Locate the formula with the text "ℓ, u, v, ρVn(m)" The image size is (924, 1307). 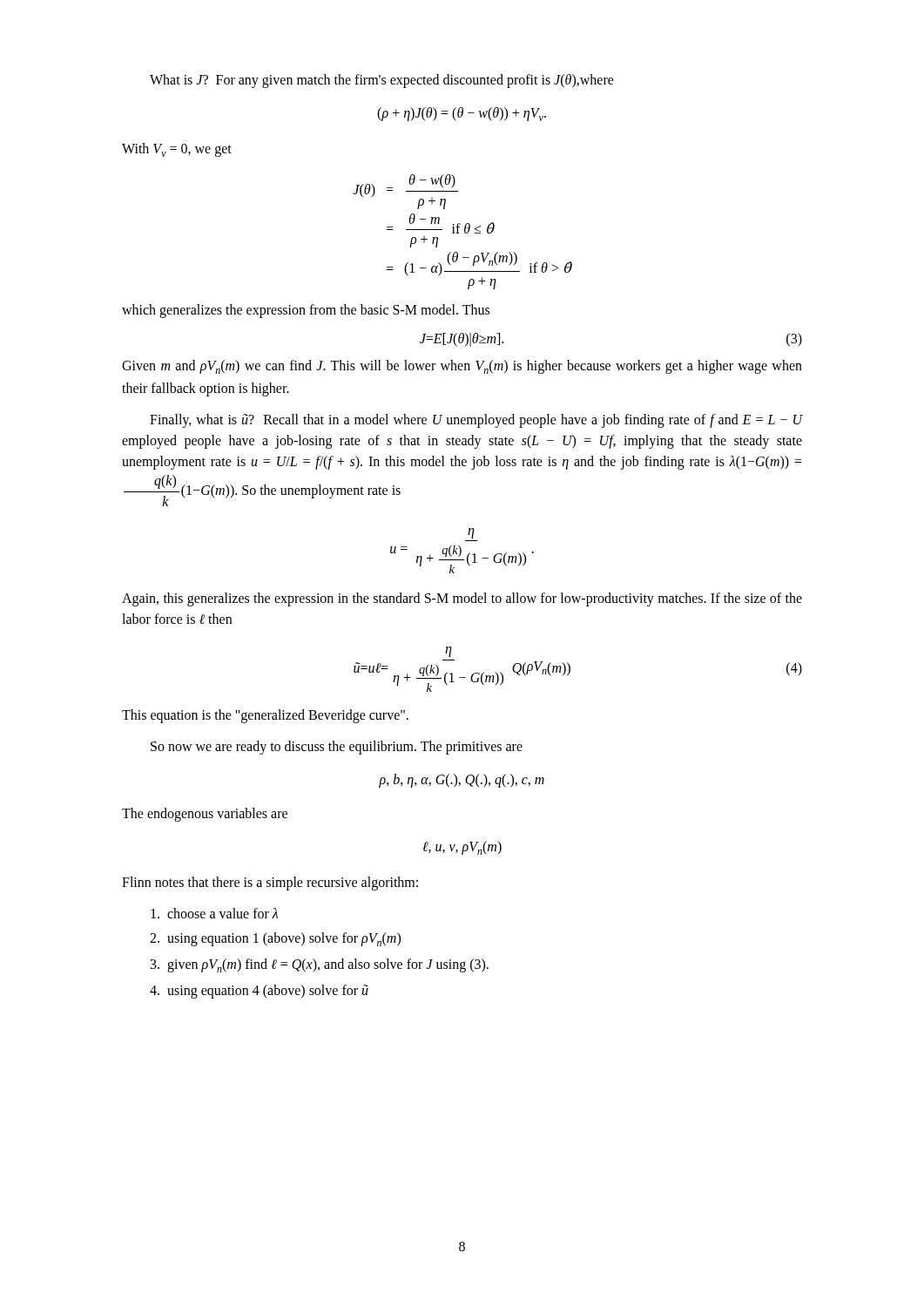point(462,848)
